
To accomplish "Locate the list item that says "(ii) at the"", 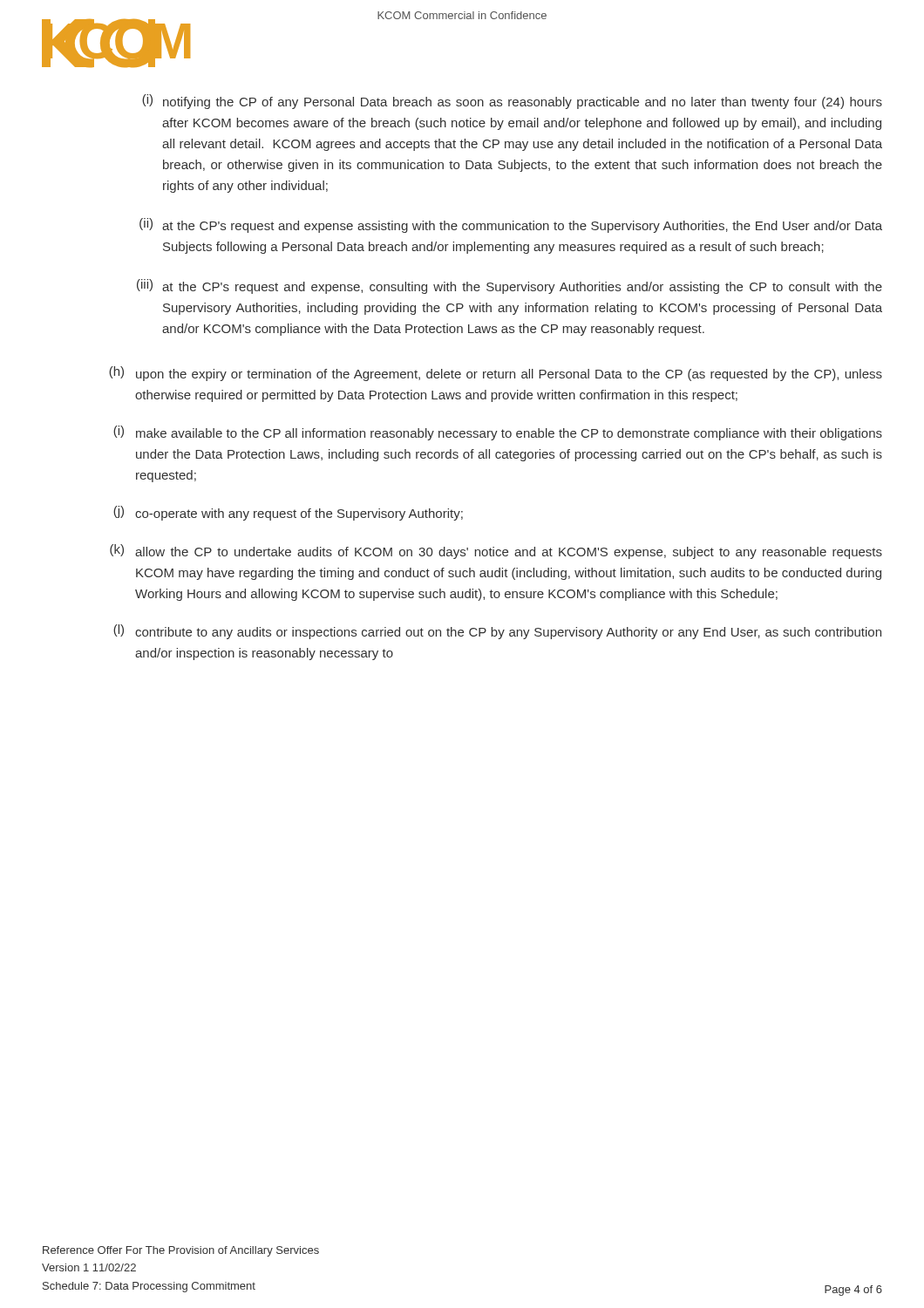I will 488,236.
